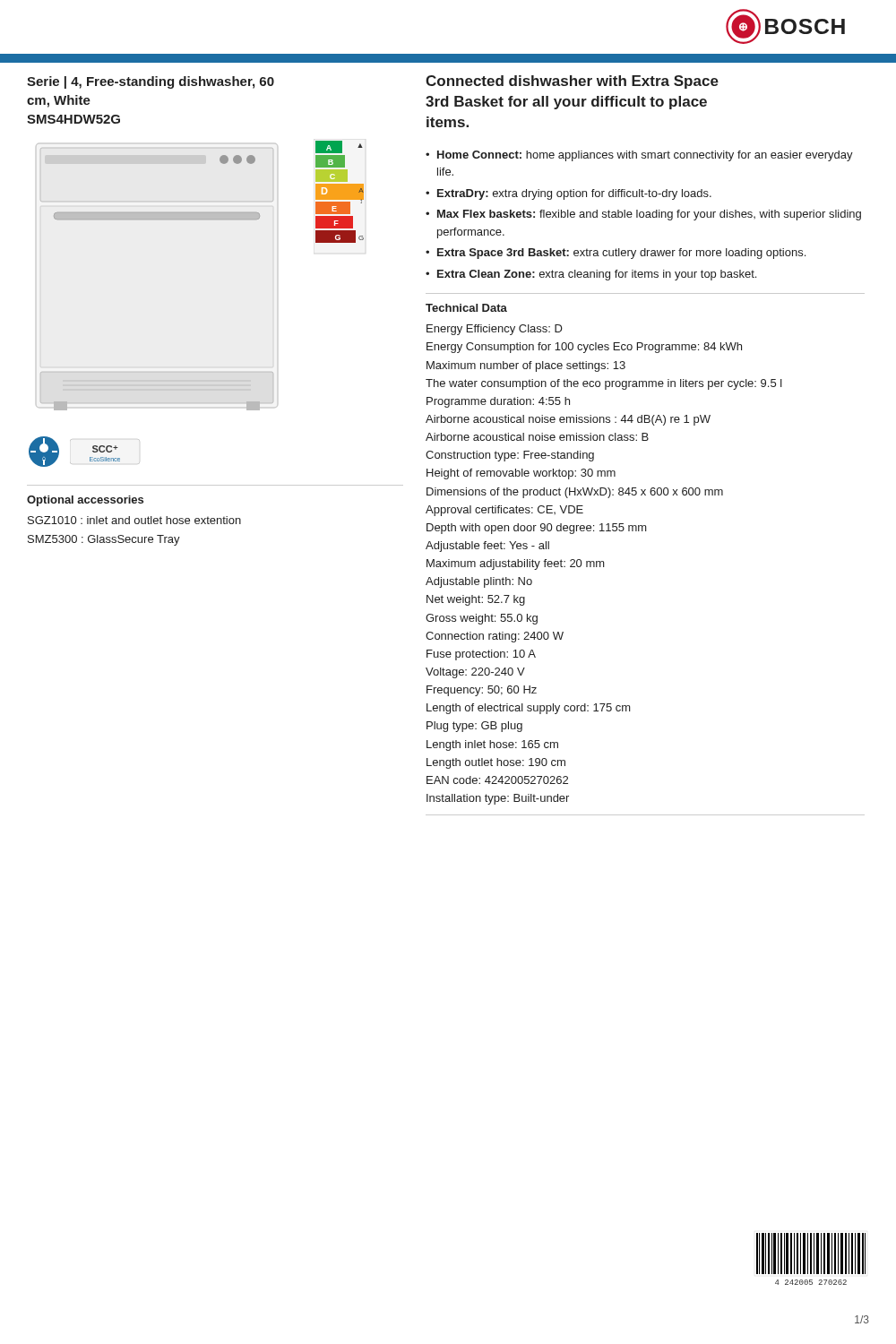Click on the photo
The image size is (896, 1344).
click(161, 279)
